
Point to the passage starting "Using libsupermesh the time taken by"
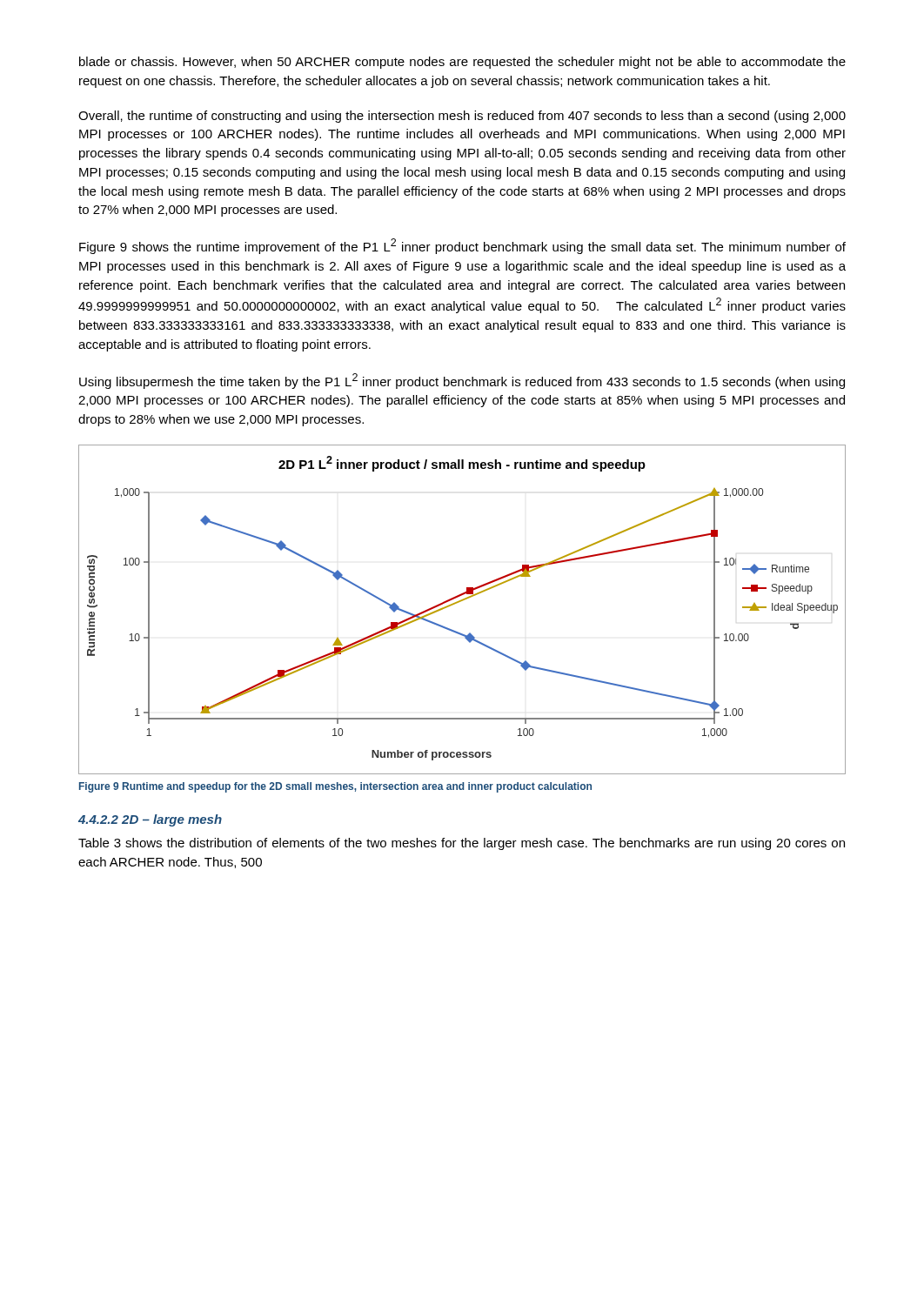(x=462, y=399)
